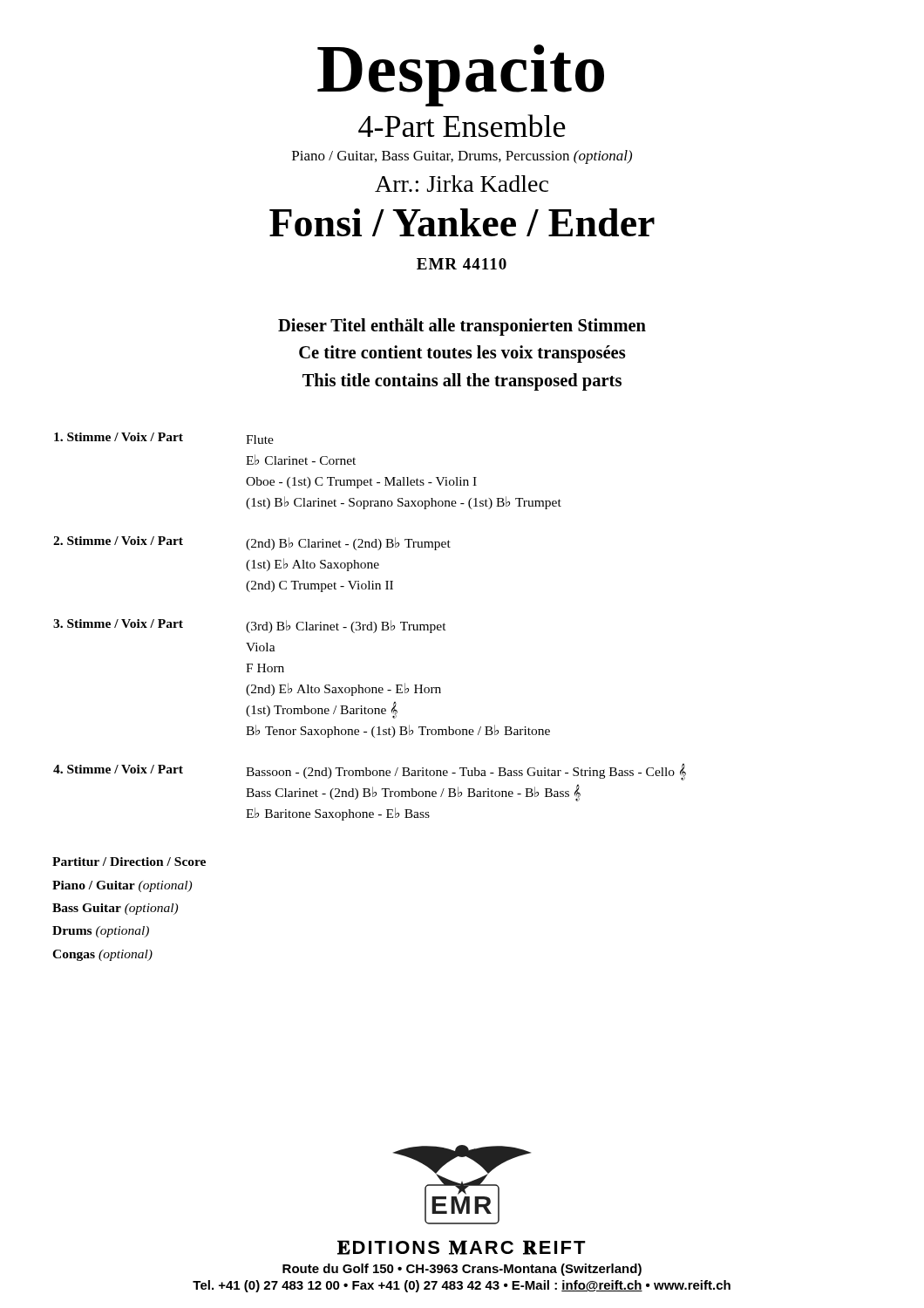Locate the region starting "Dieser Titel enthält"
The width and height of the screenshot is (924, 1308).
[462, 353]
